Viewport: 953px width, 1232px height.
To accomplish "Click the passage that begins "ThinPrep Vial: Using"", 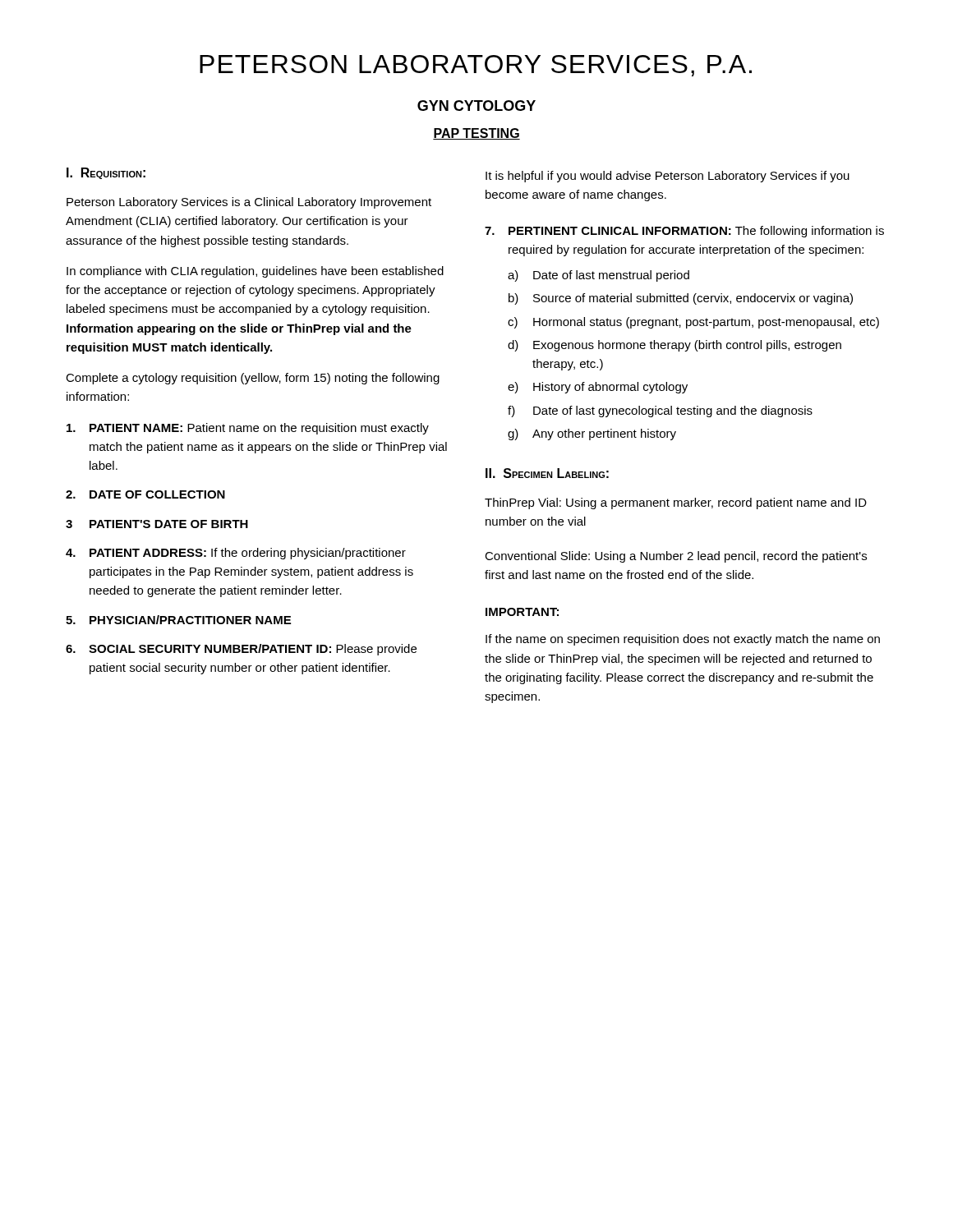I will [676, 512].
